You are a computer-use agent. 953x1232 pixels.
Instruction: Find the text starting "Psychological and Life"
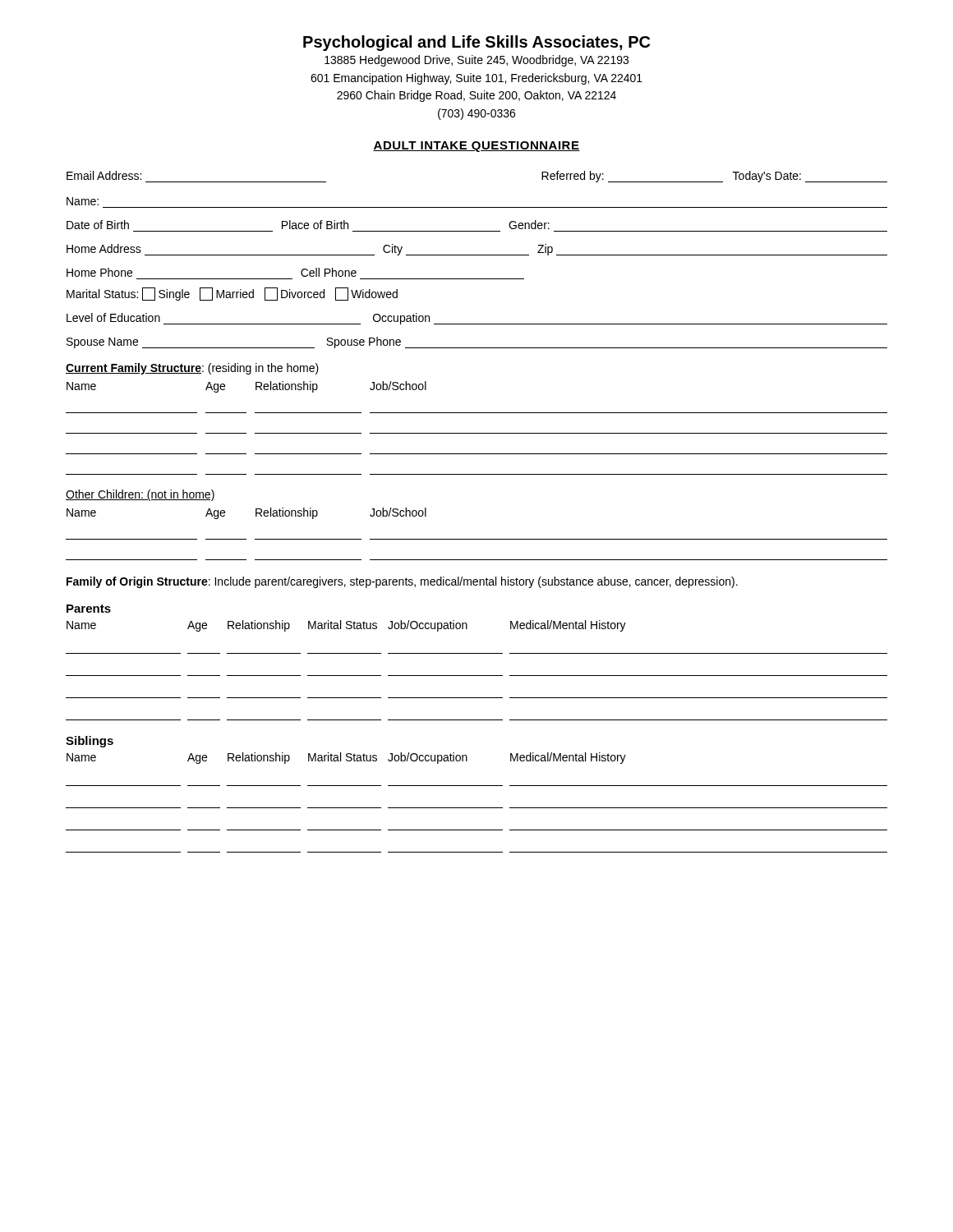476,78
